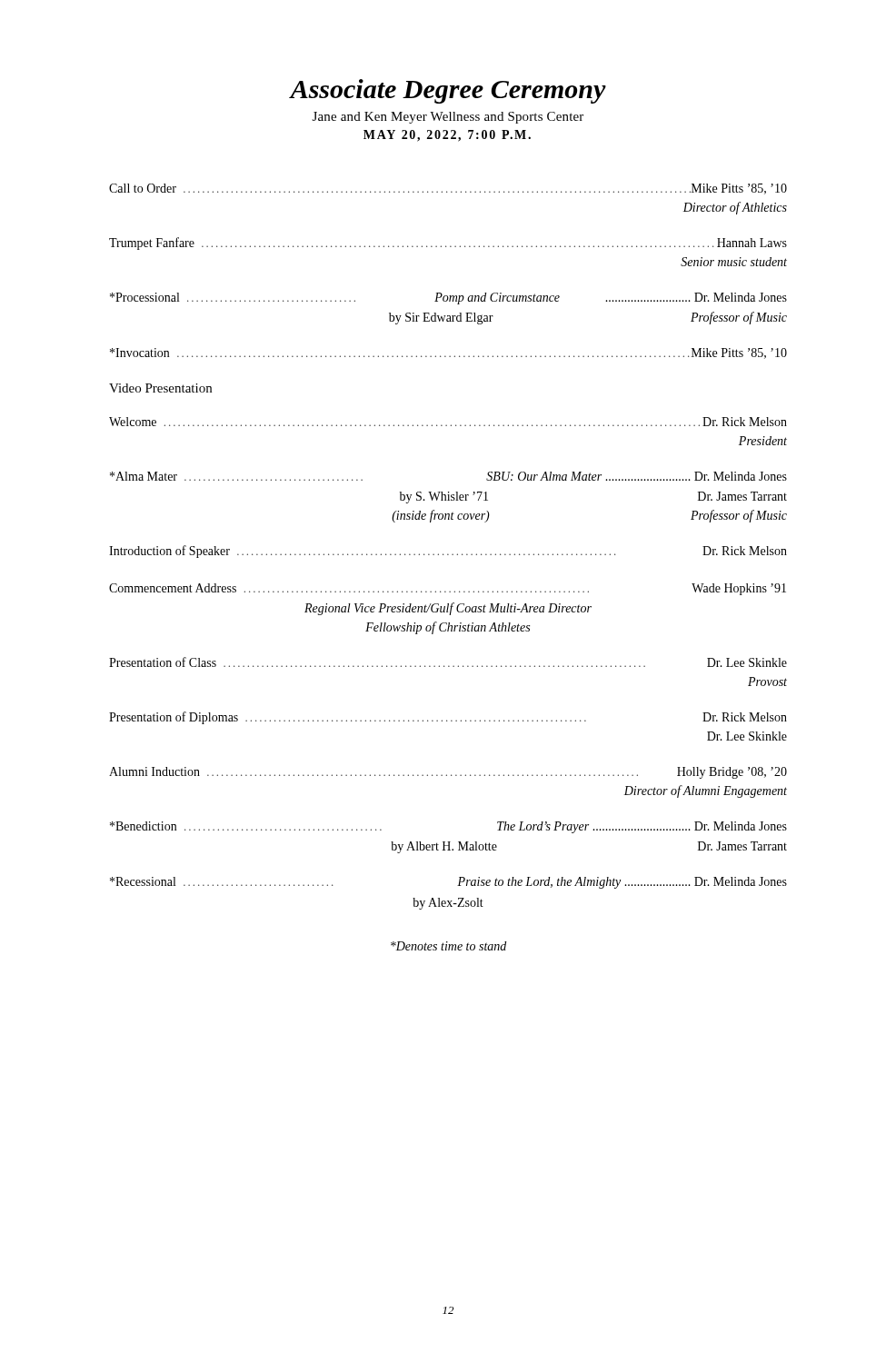Navigate to the region starting "*Alma Mater ...................................... SBU:"

[448, 496]
